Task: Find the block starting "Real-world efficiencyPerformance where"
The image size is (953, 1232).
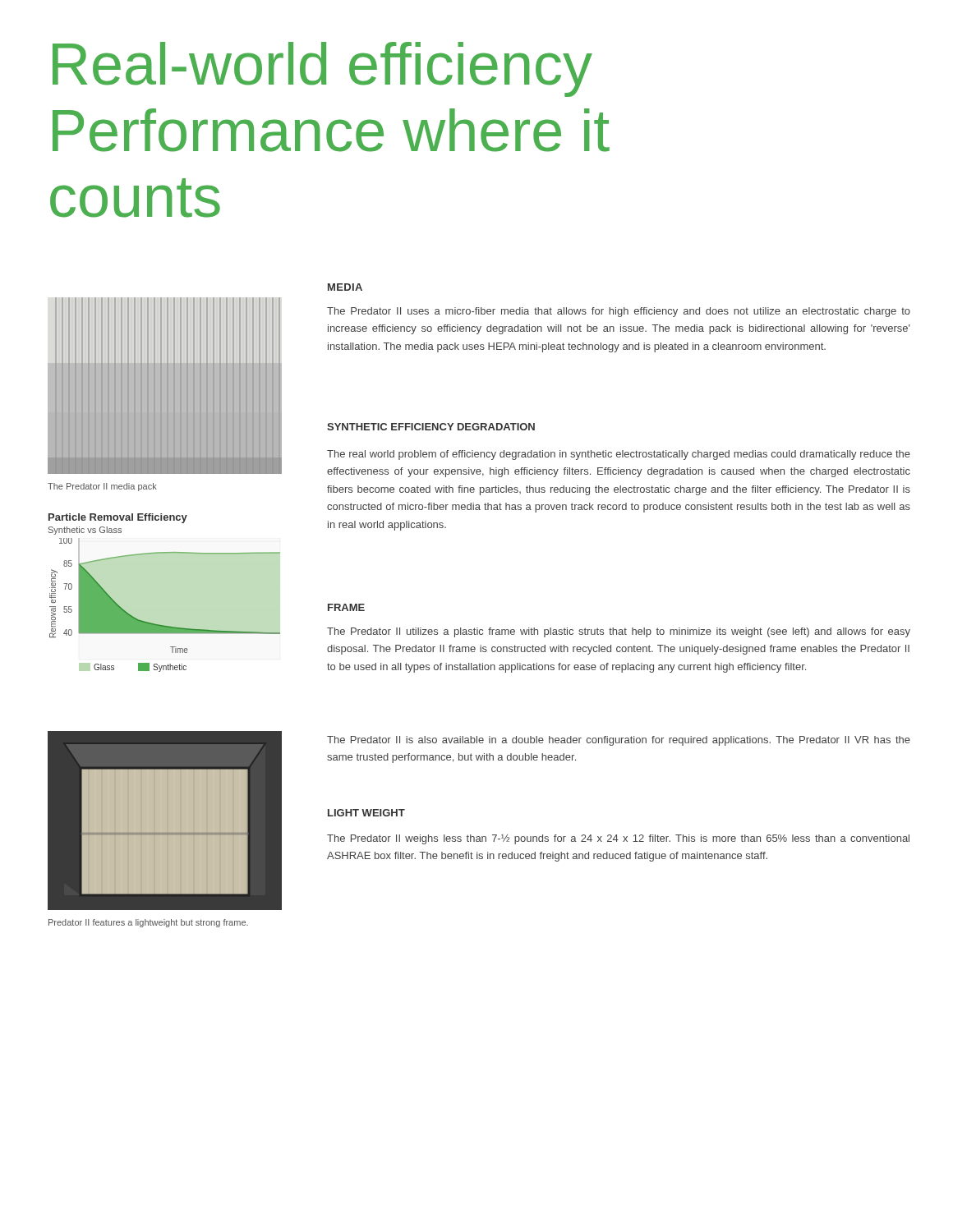Action: point(368,131)
